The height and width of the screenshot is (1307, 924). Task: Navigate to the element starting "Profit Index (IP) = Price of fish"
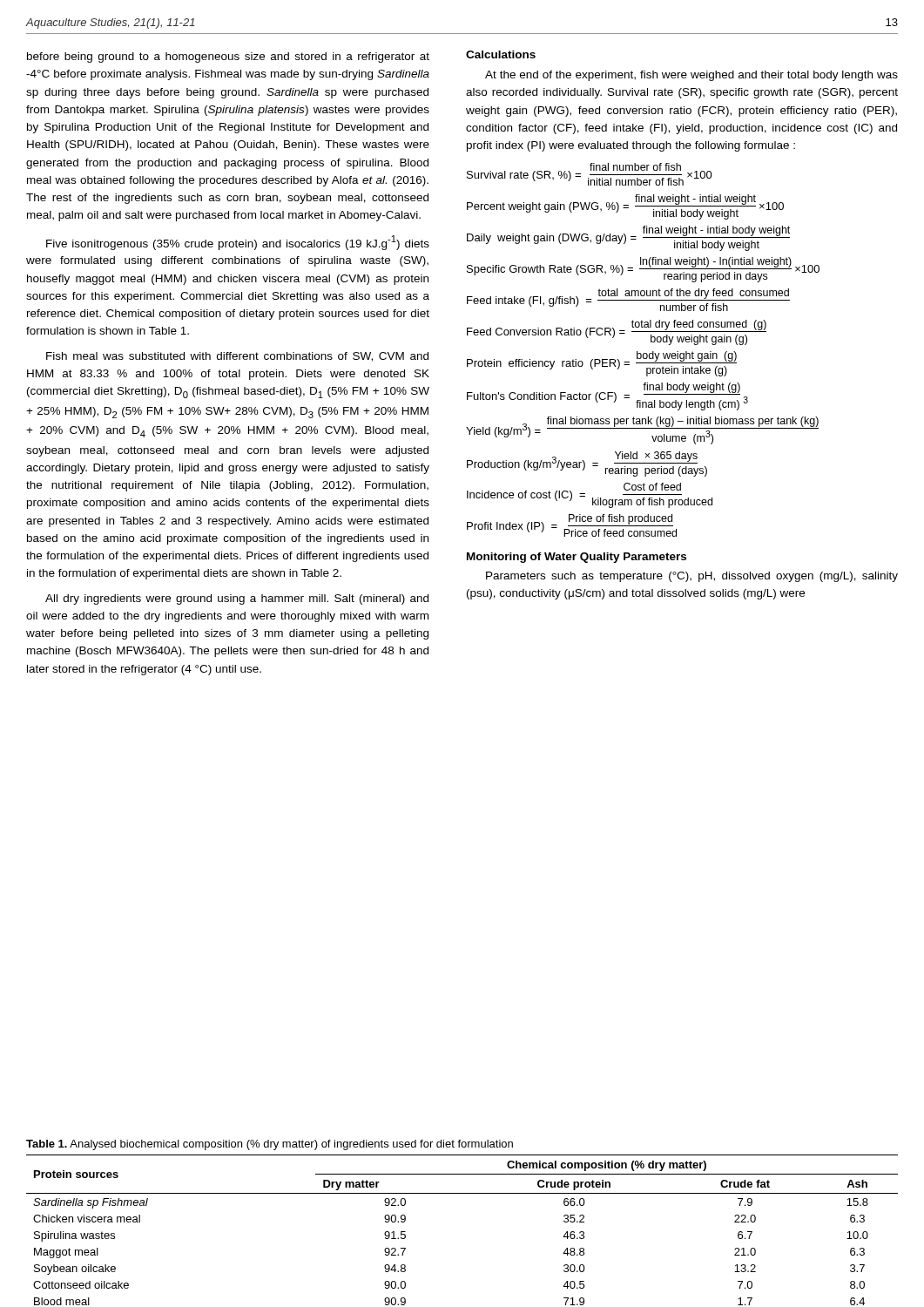click(682, 525)
